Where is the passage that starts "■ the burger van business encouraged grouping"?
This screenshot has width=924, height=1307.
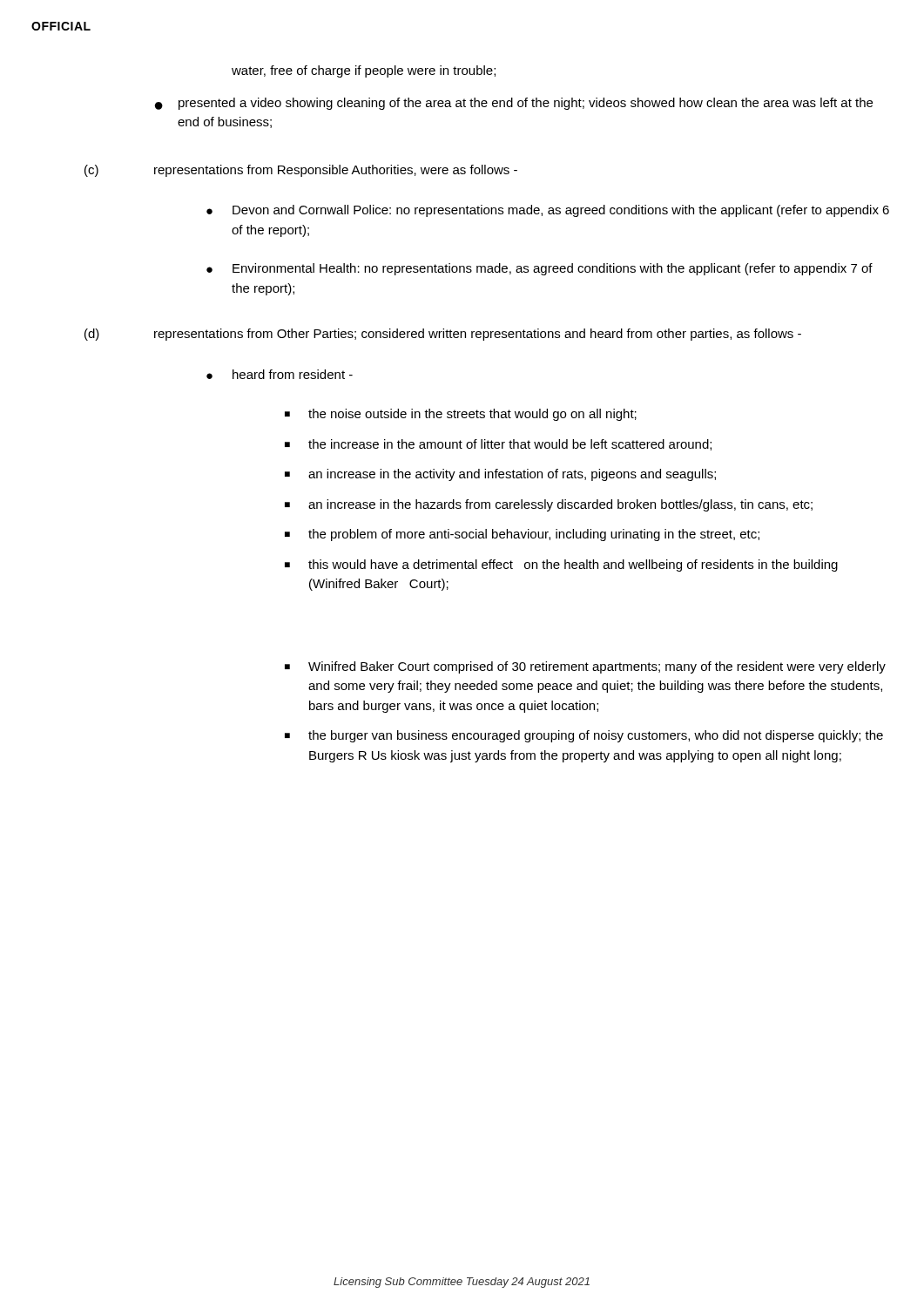[x=588, y=745]
